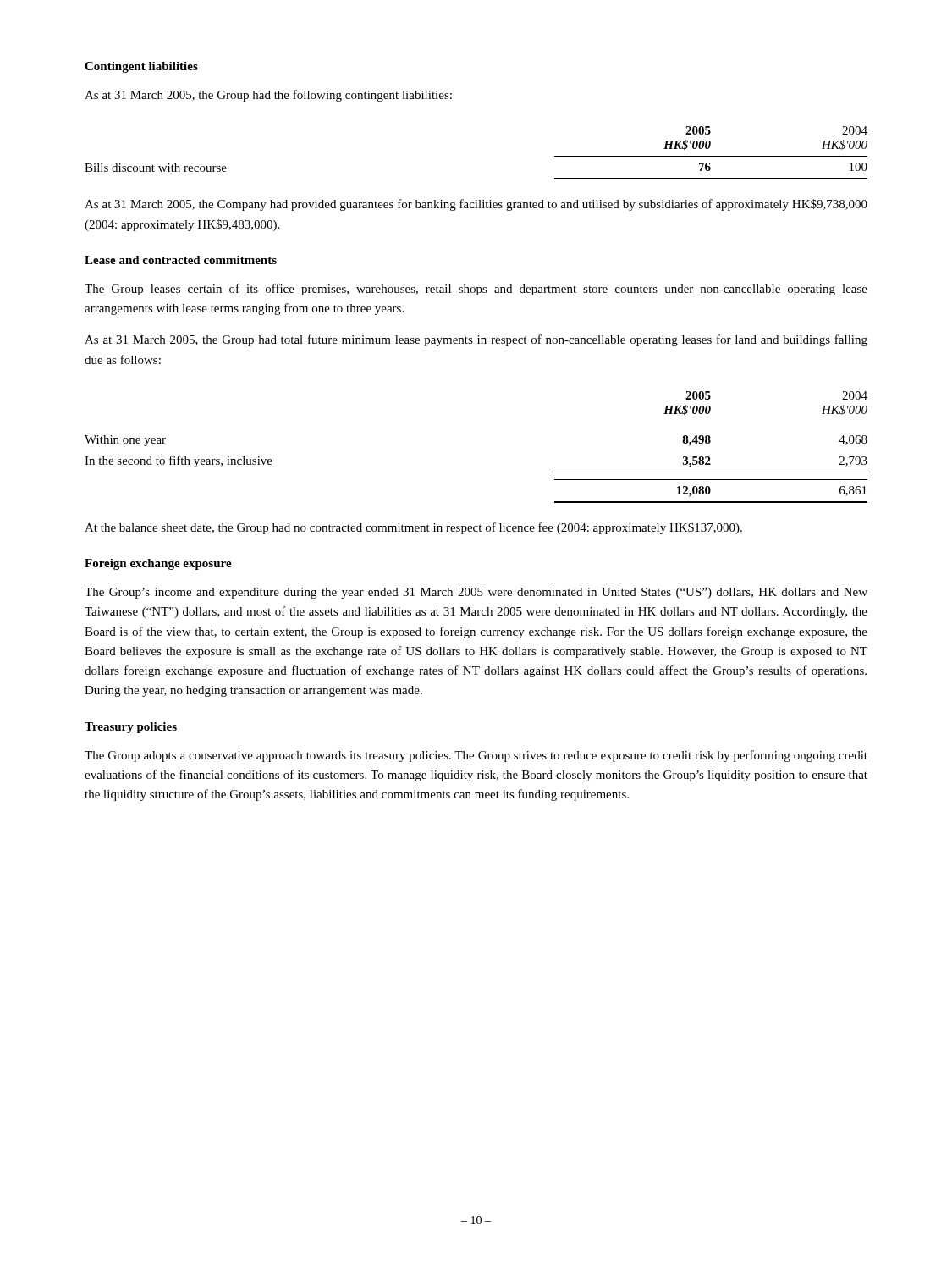The image size is (952, 1270).
Task: Click on the element starting "The Group leases"
Action: pos(476,298)
